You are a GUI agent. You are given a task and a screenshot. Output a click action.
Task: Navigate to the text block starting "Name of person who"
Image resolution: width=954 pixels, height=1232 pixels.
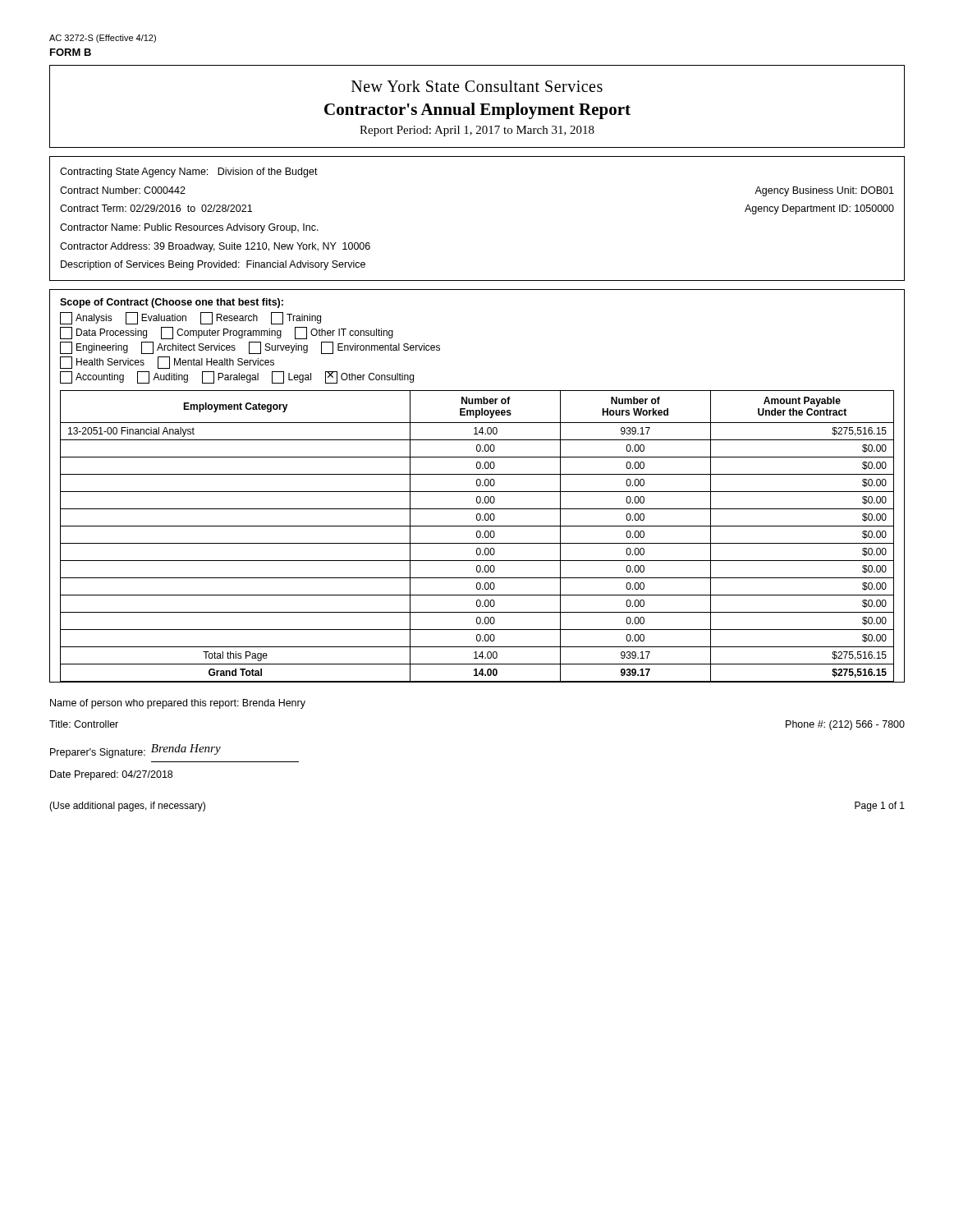[178, 704]
